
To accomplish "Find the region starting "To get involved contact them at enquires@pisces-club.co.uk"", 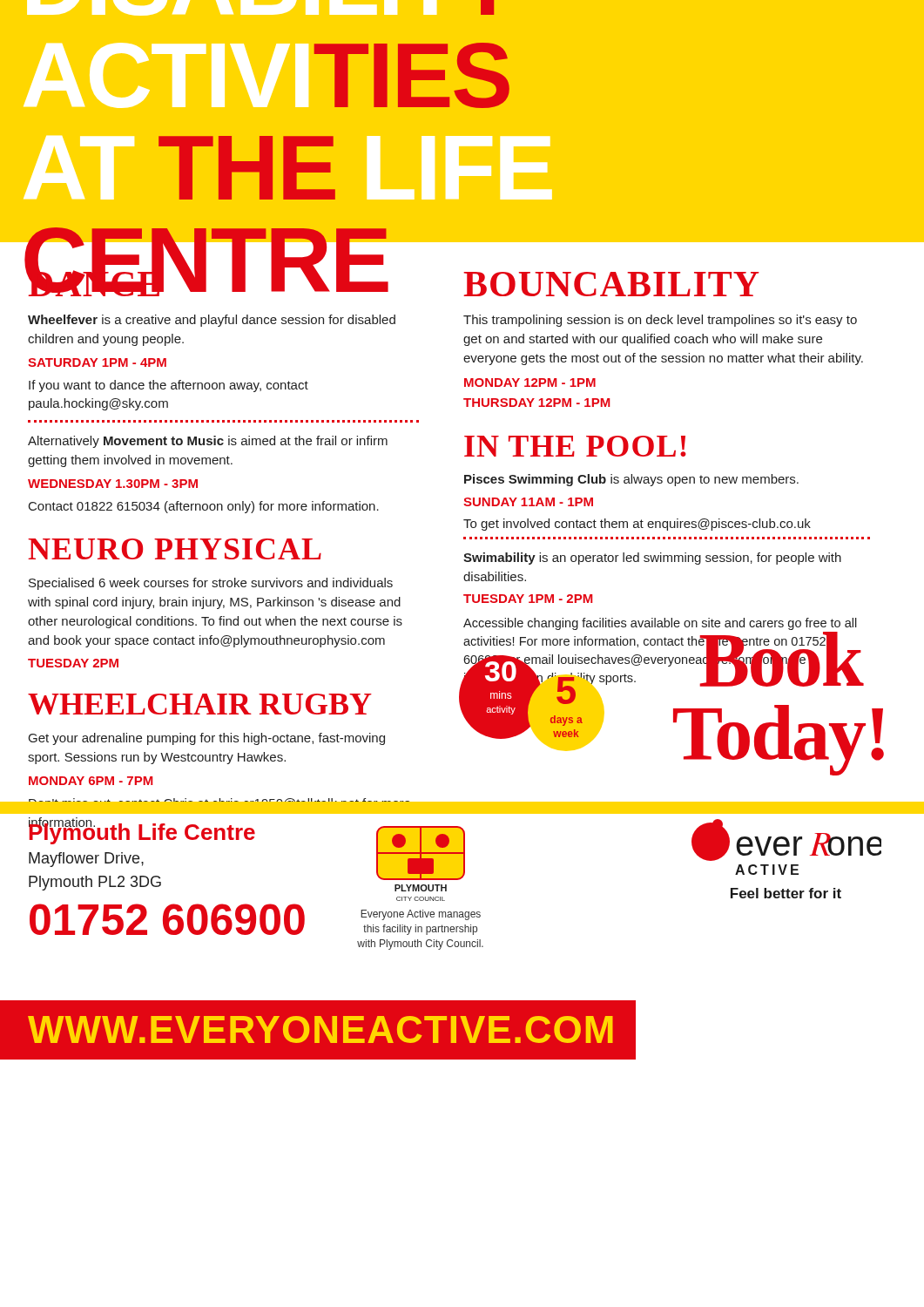I will coord(637,523).
